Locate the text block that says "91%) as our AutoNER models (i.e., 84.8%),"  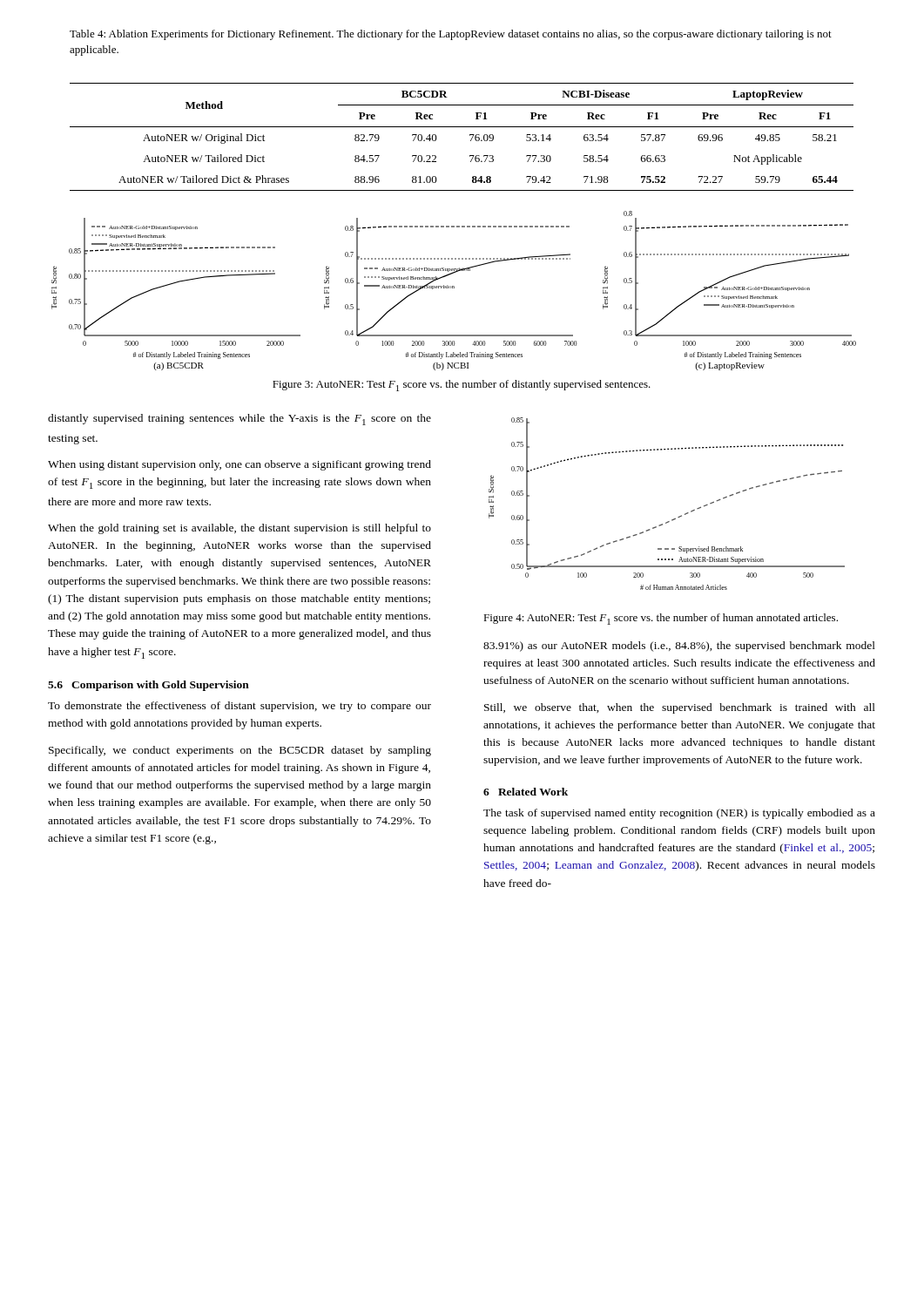[679, 663]
